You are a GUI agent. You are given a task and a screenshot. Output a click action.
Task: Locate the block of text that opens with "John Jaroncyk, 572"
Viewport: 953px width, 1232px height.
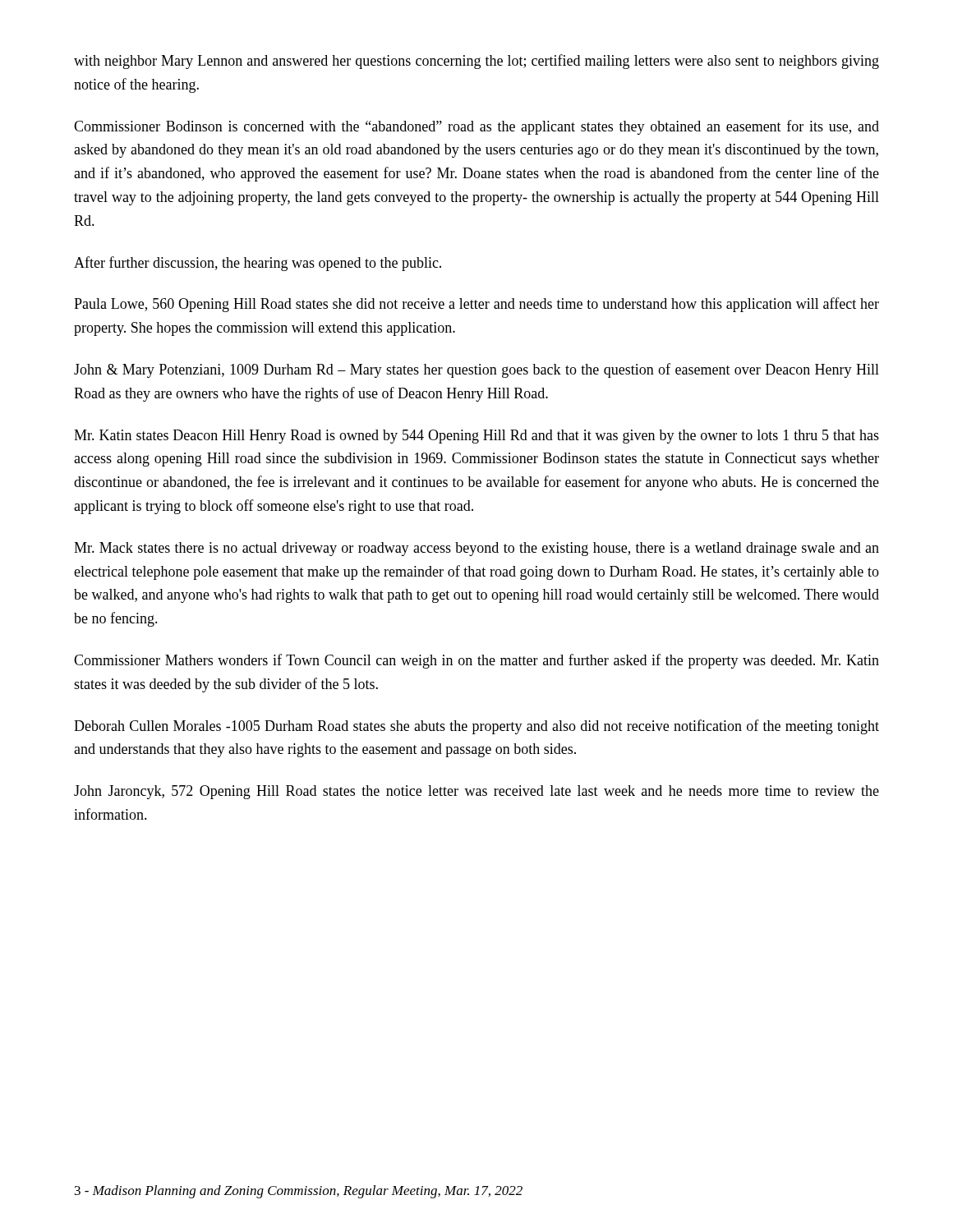click(476, 803)
